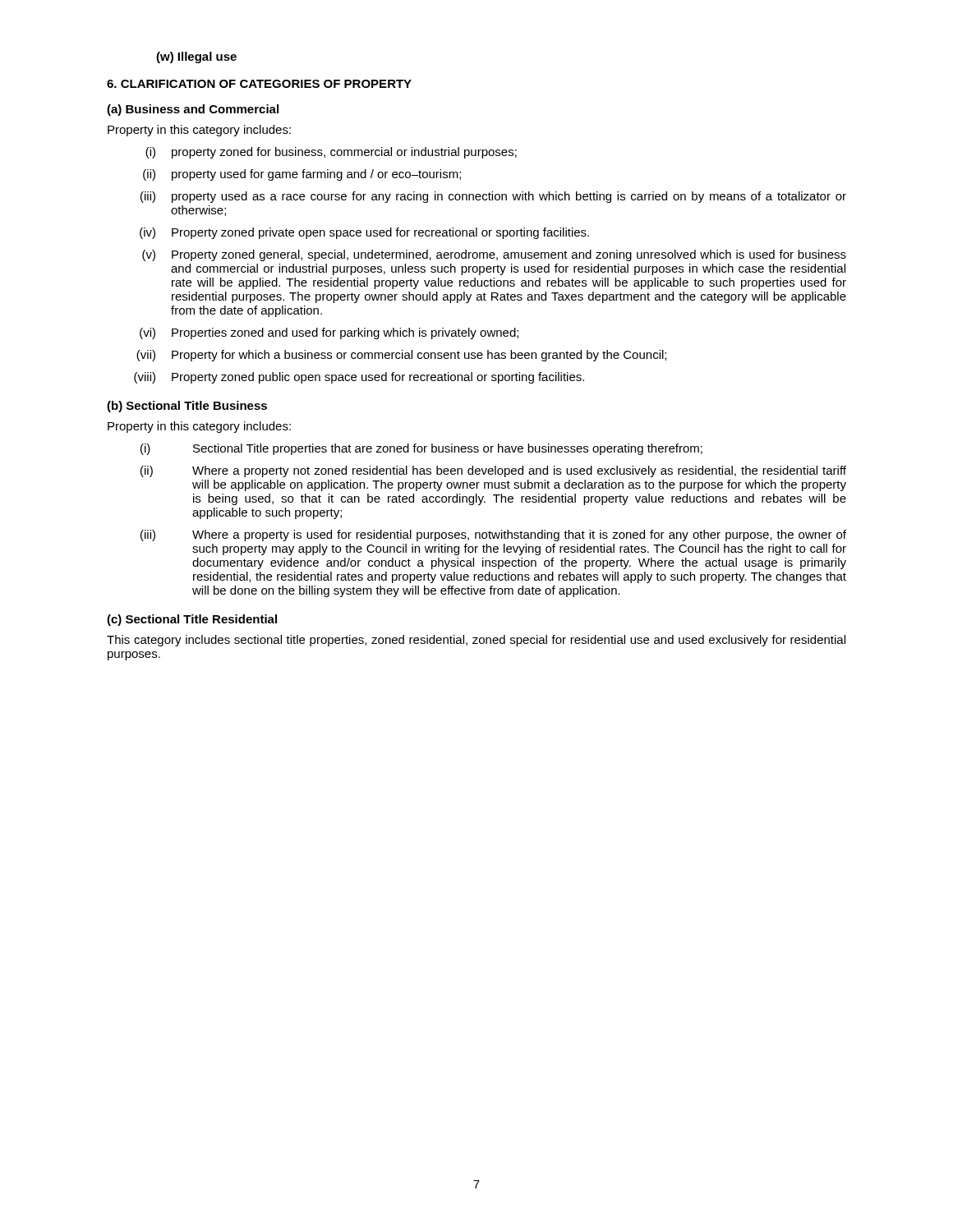Locate the list item that says "(ii) Where a property"
The height and width of the screenshot is (1232, 953).
coord(493,491)
